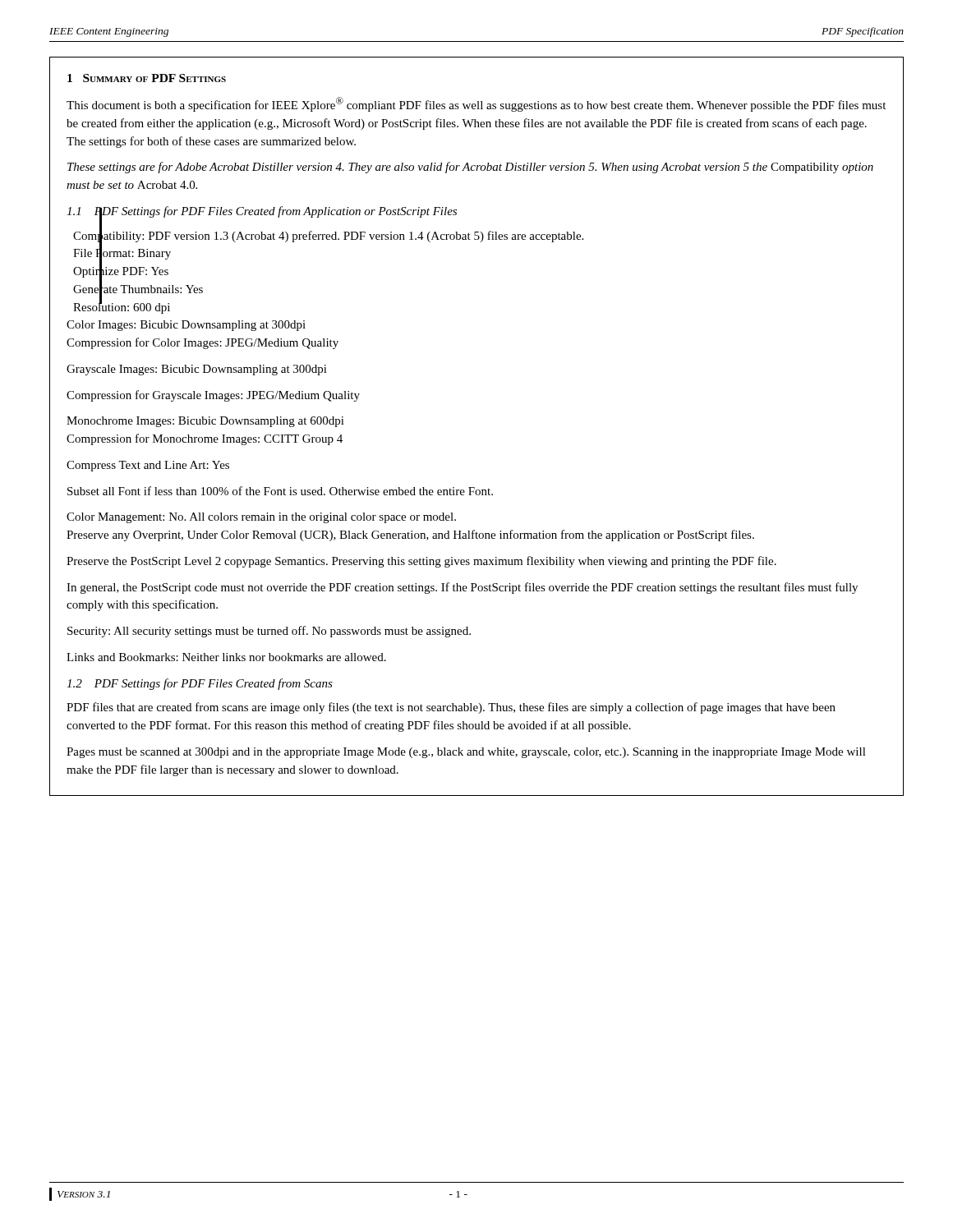Screen dimensions: 1232x953
Task: Where is the passage that starts "Color Images: Bicubic Downsampling at 300dpi"?
Action: [x=186, y=326]
